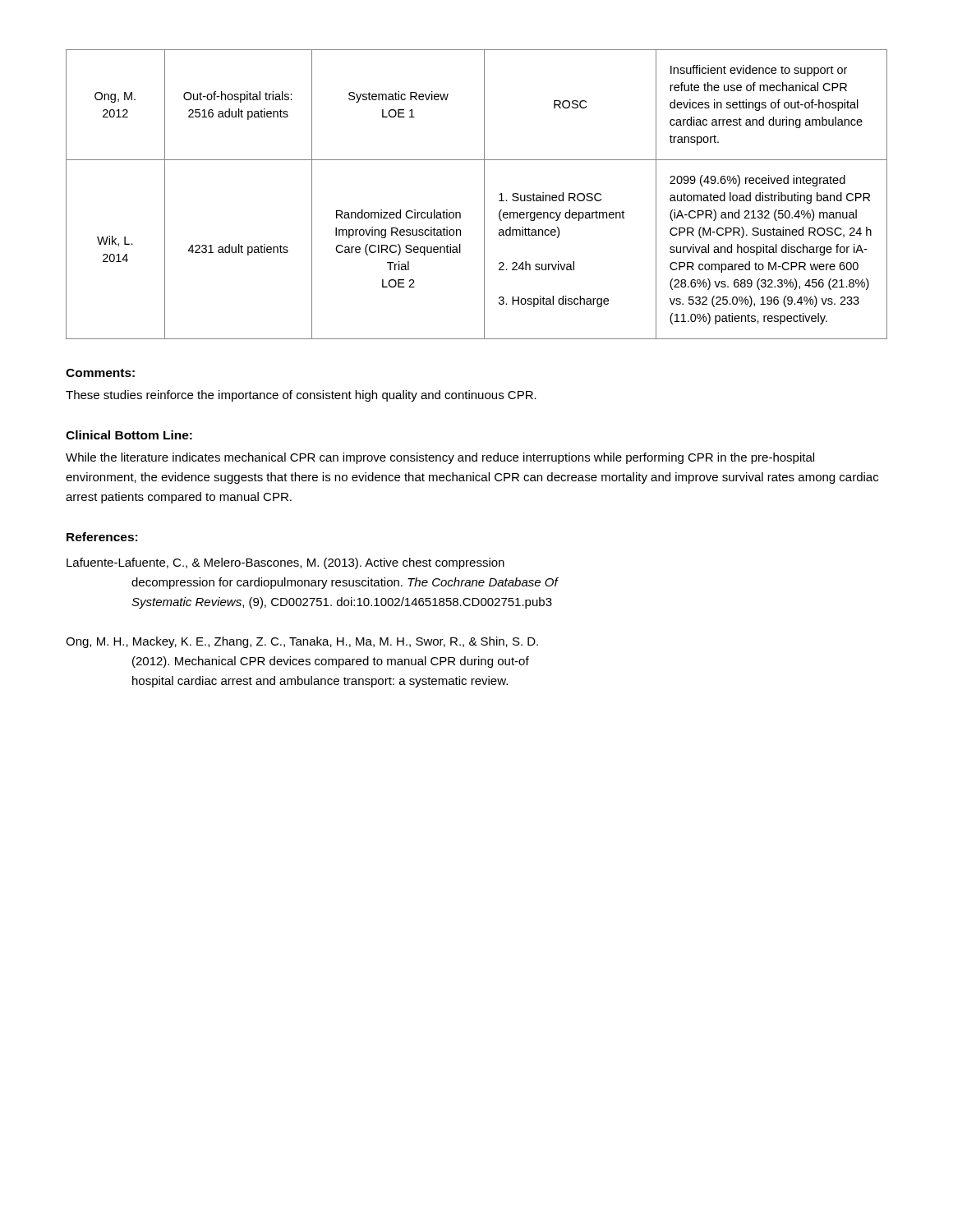Click where it says "Clinical Bottom Line:"
The width and height of the screenshot is (953, 1232).
[129, 435]
